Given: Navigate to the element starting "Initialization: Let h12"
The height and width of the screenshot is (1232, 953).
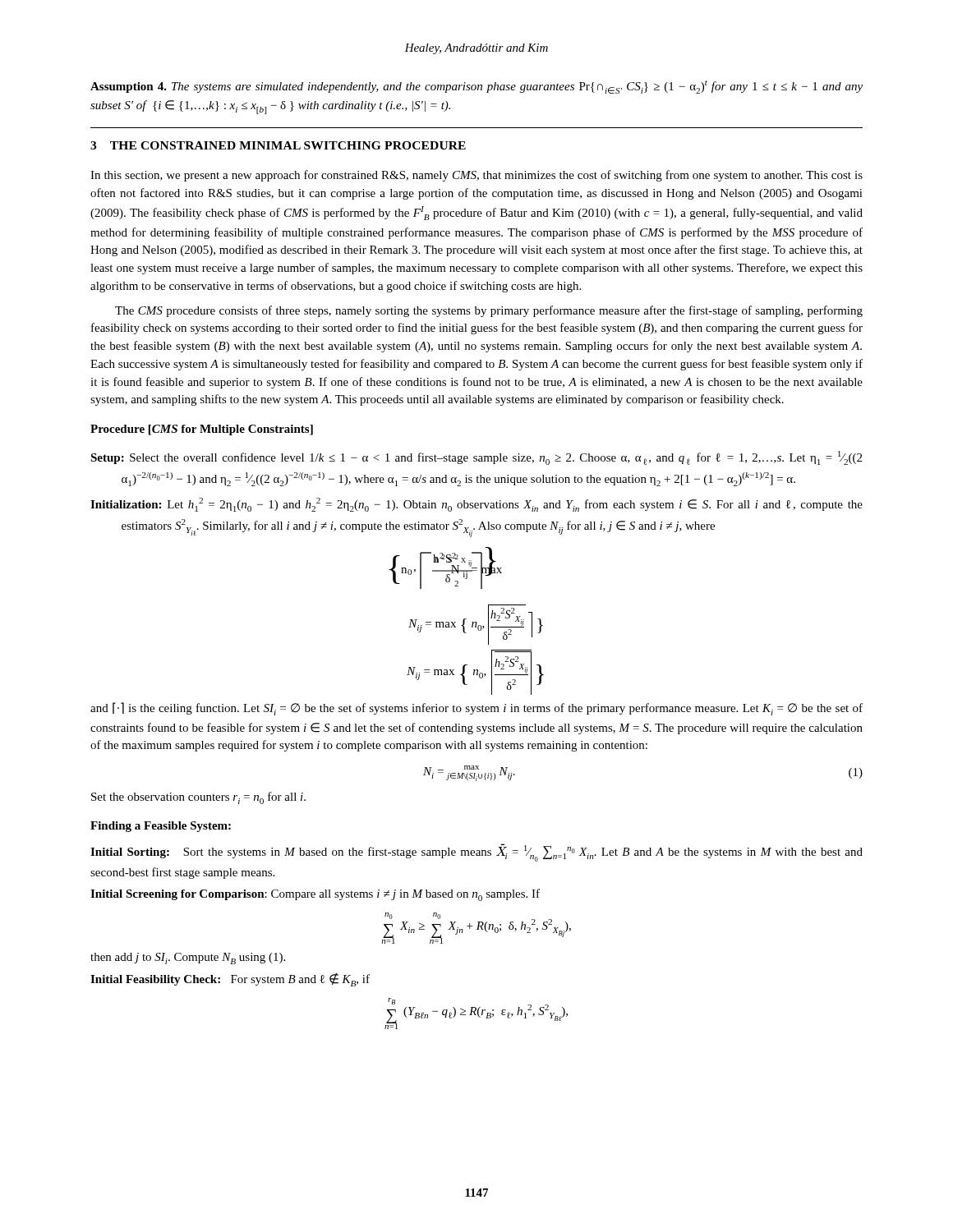Looking at the screenshot, I should (476, 516).
